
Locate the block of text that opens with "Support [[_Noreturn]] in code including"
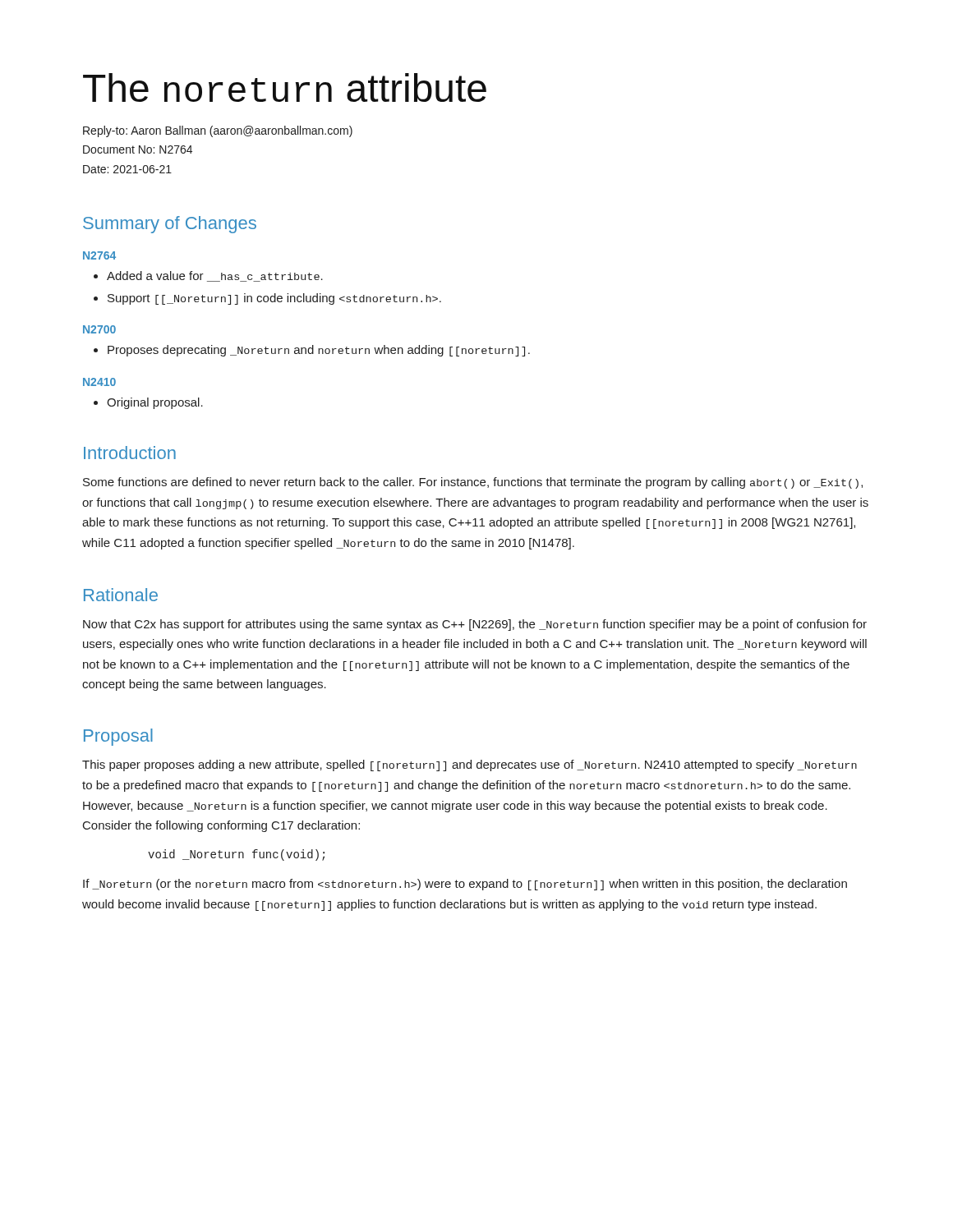(x=267, y=299)
